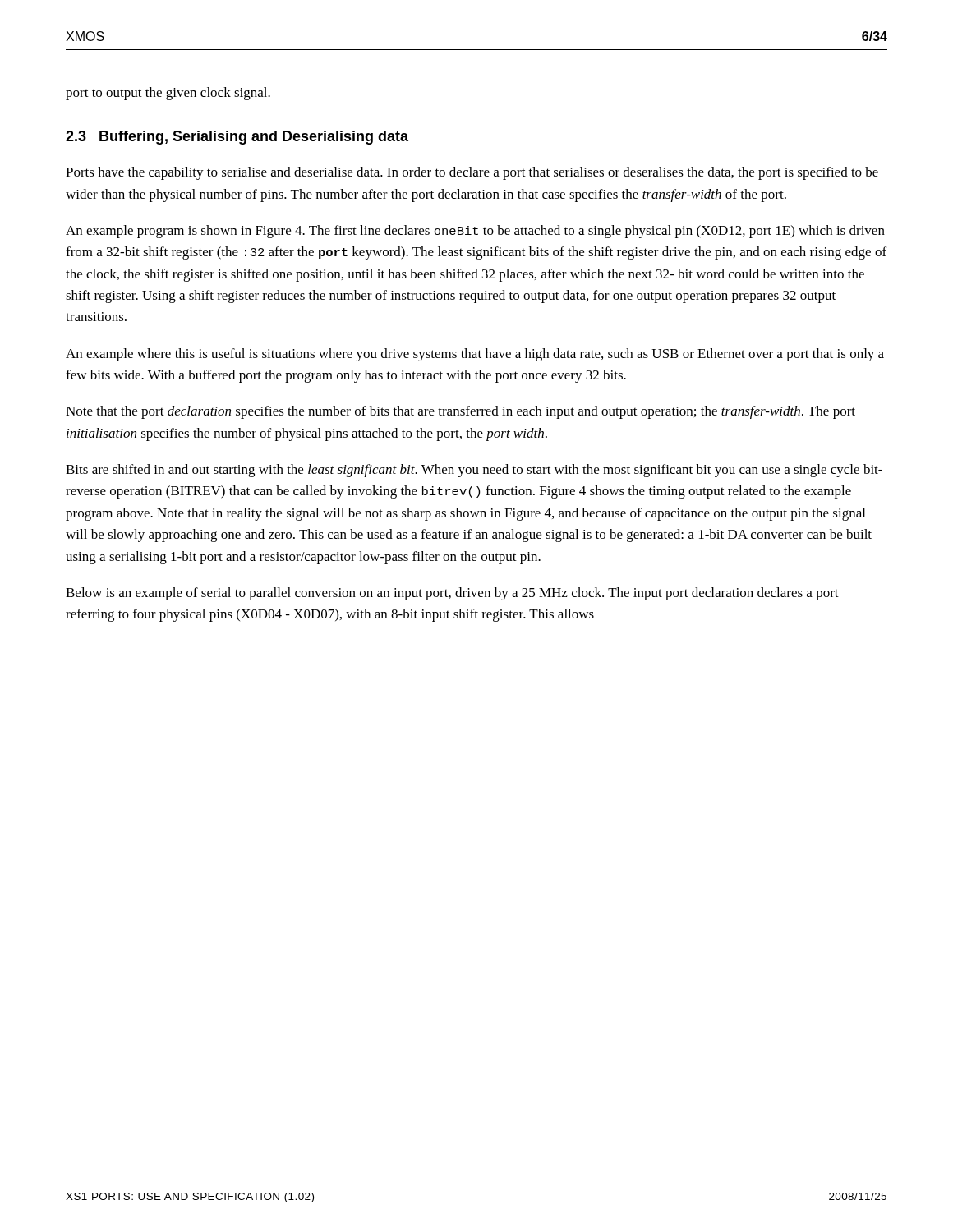Point to the block beginning "Note that the"

pos(461,422)
